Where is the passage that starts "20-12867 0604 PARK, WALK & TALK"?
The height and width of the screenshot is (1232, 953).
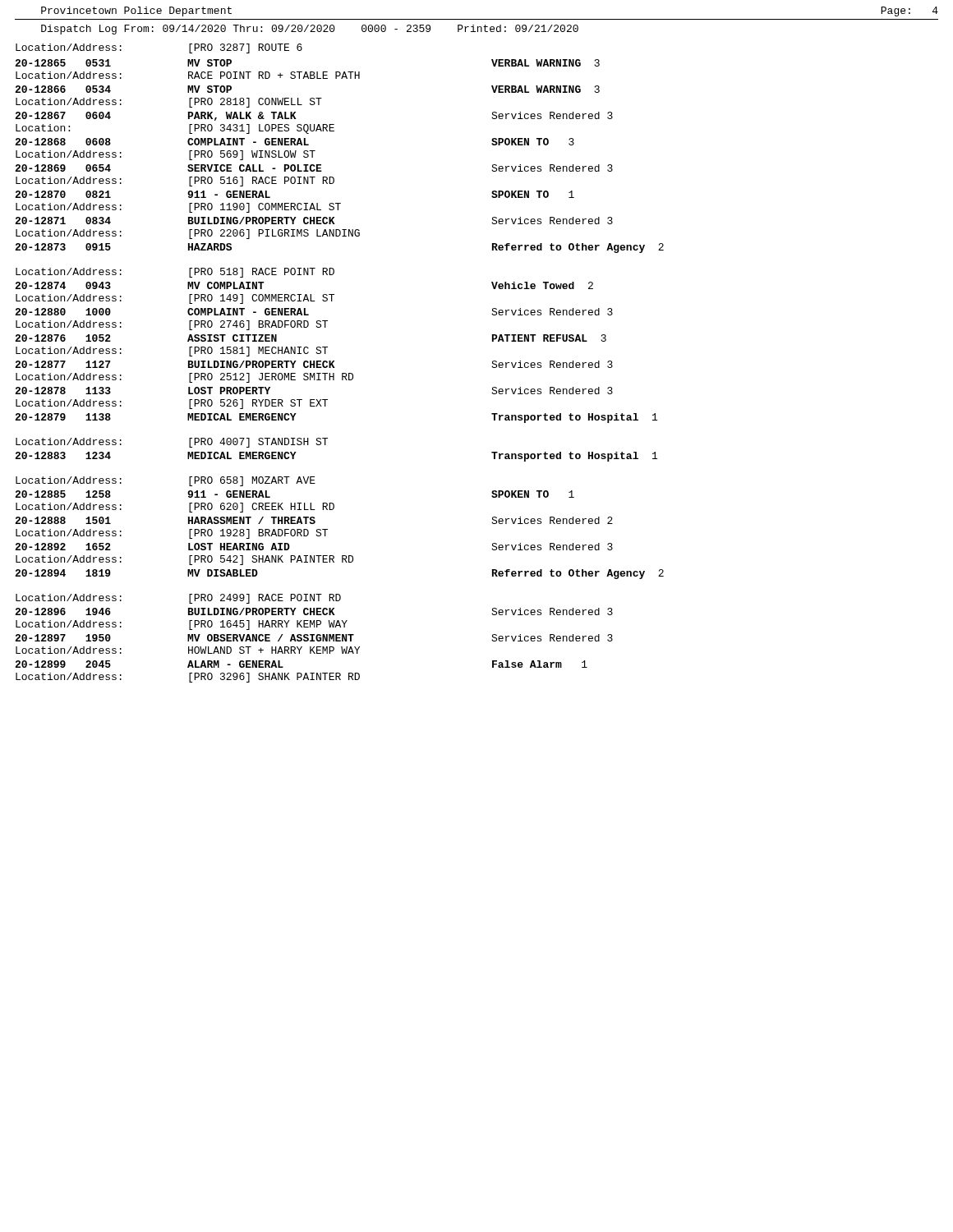314,123
